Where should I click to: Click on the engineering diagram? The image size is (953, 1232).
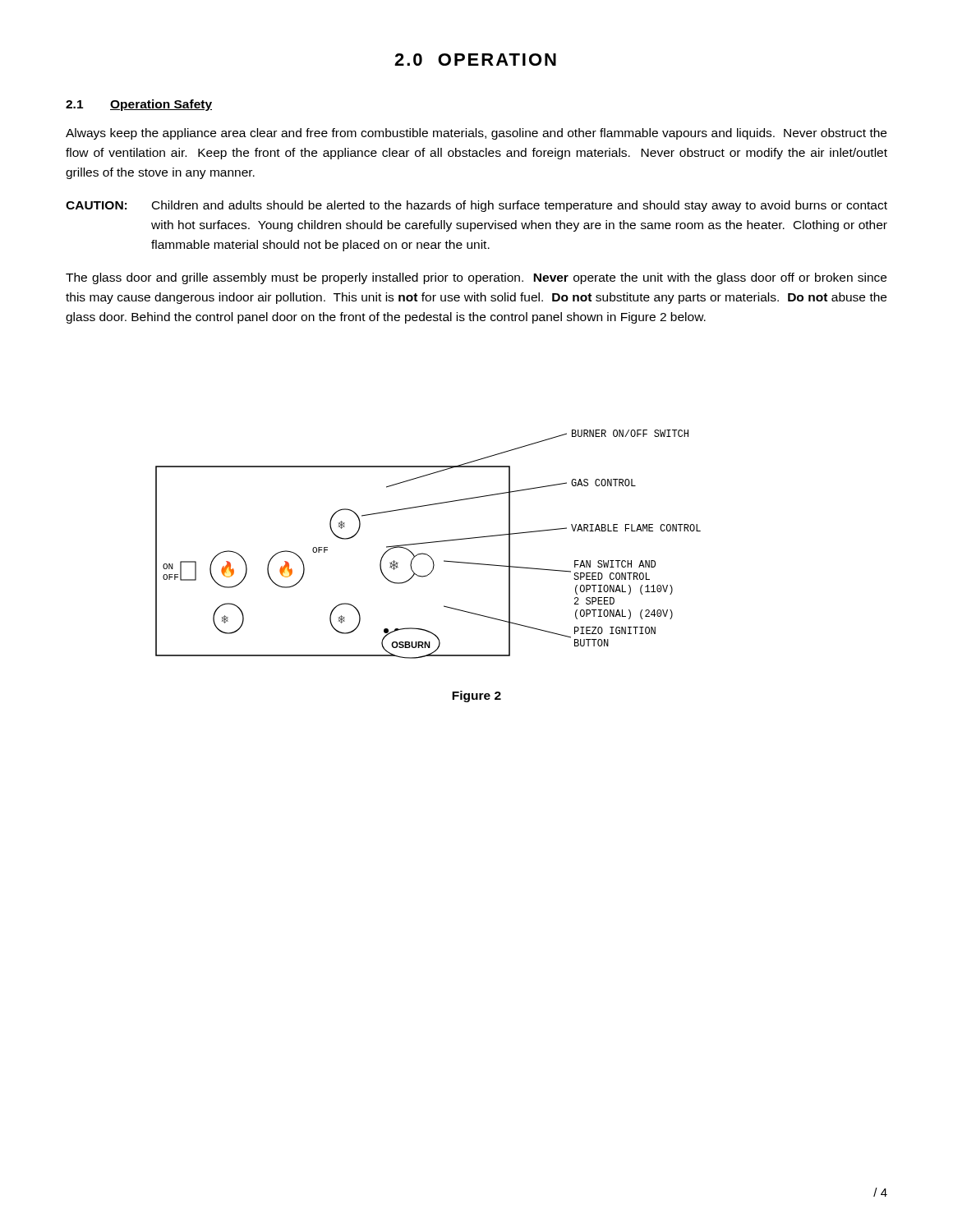476,527
